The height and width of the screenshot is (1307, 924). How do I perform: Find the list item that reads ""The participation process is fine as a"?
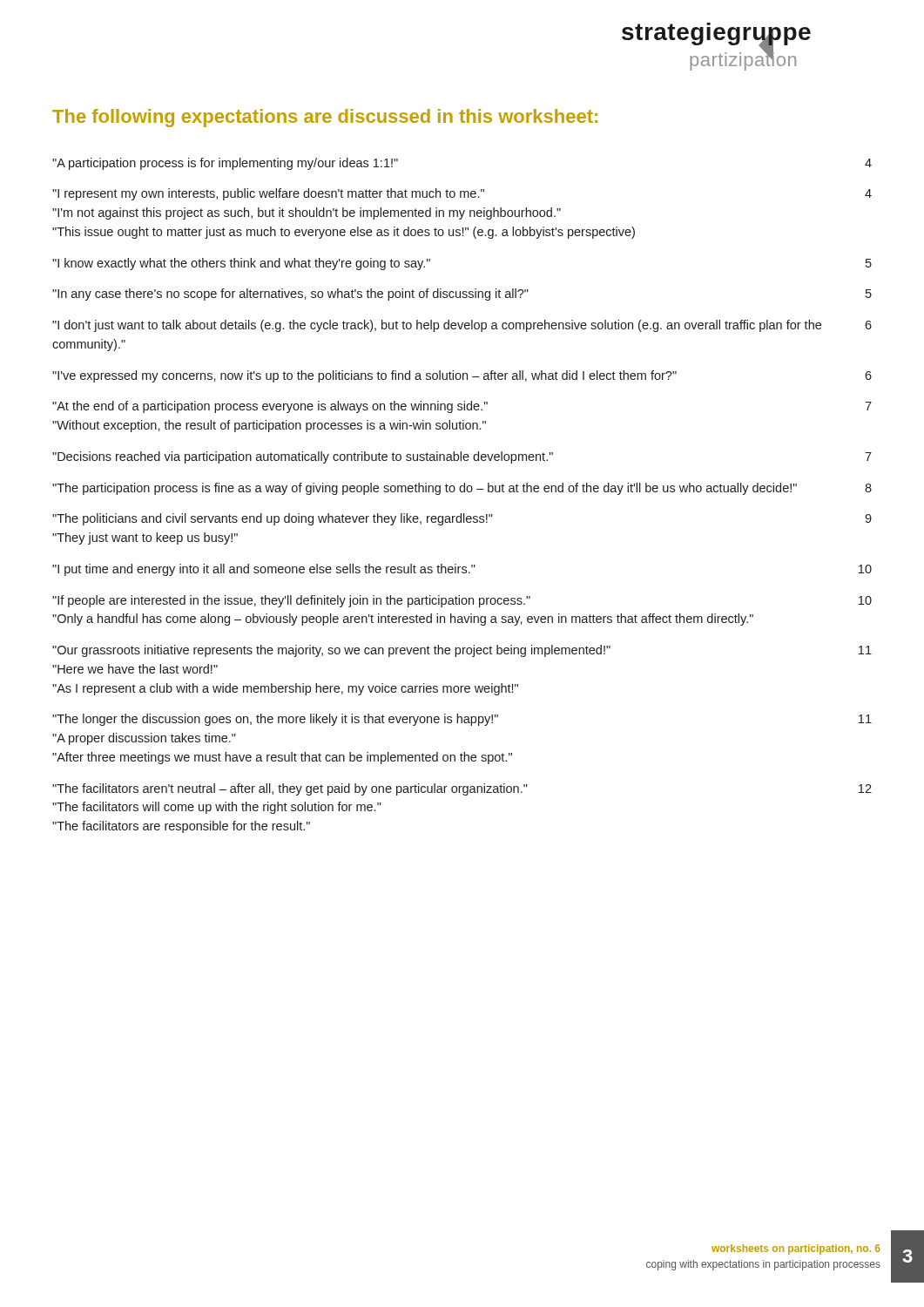462,488
